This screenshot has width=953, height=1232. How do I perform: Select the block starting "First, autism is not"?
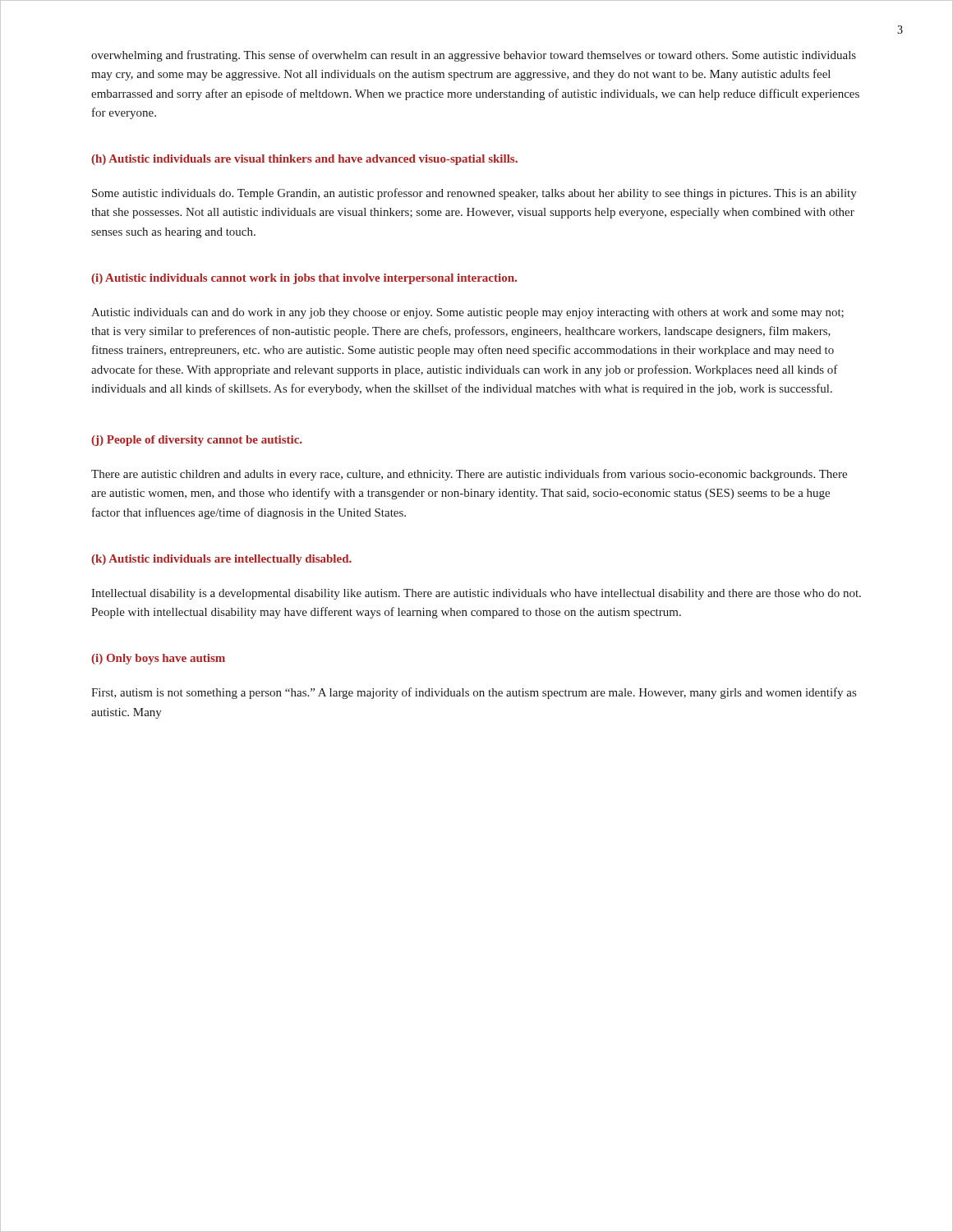[x=474, y=702]
